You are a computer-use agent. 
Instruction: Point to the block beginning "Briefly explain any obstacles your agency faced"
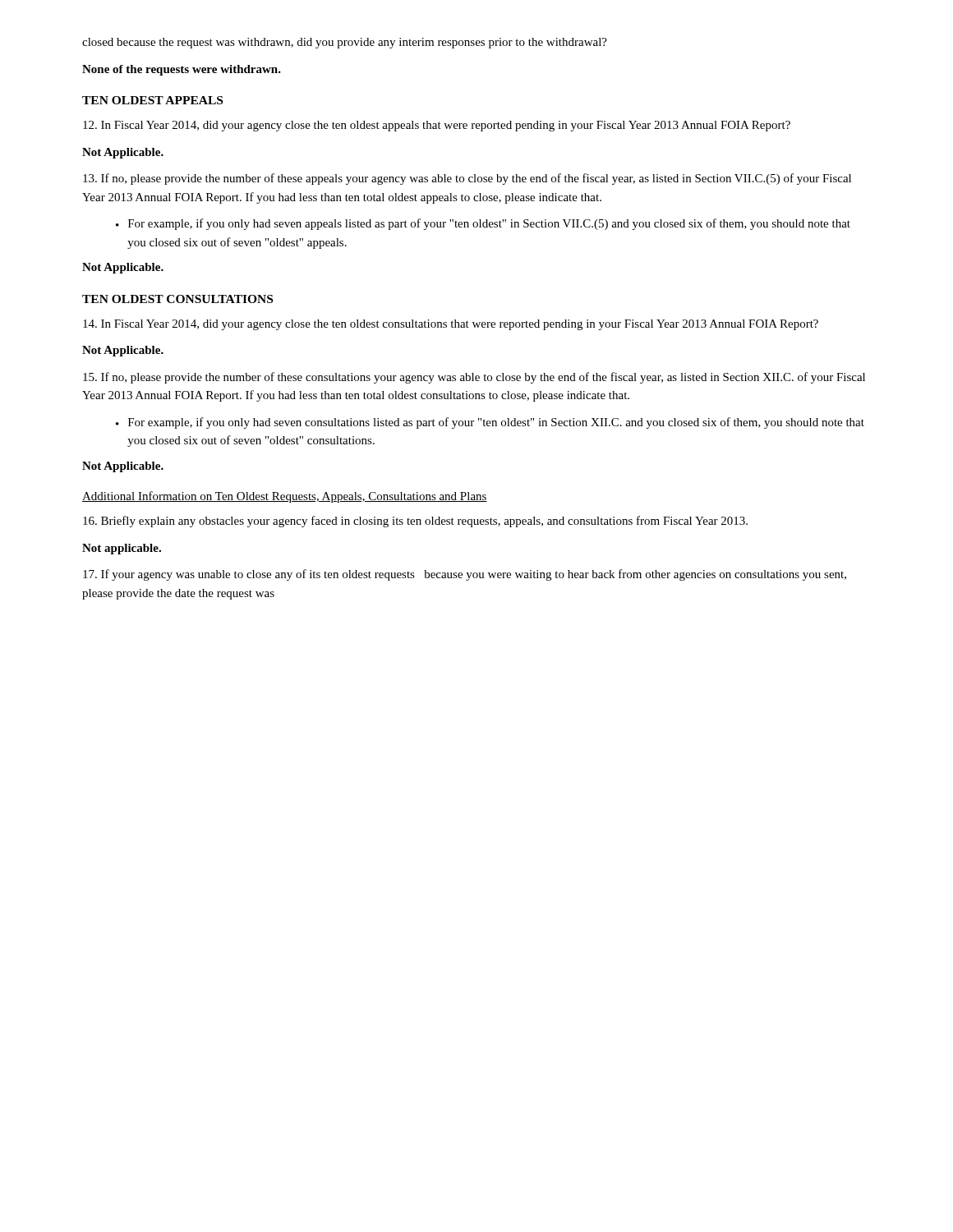[415, 521]
